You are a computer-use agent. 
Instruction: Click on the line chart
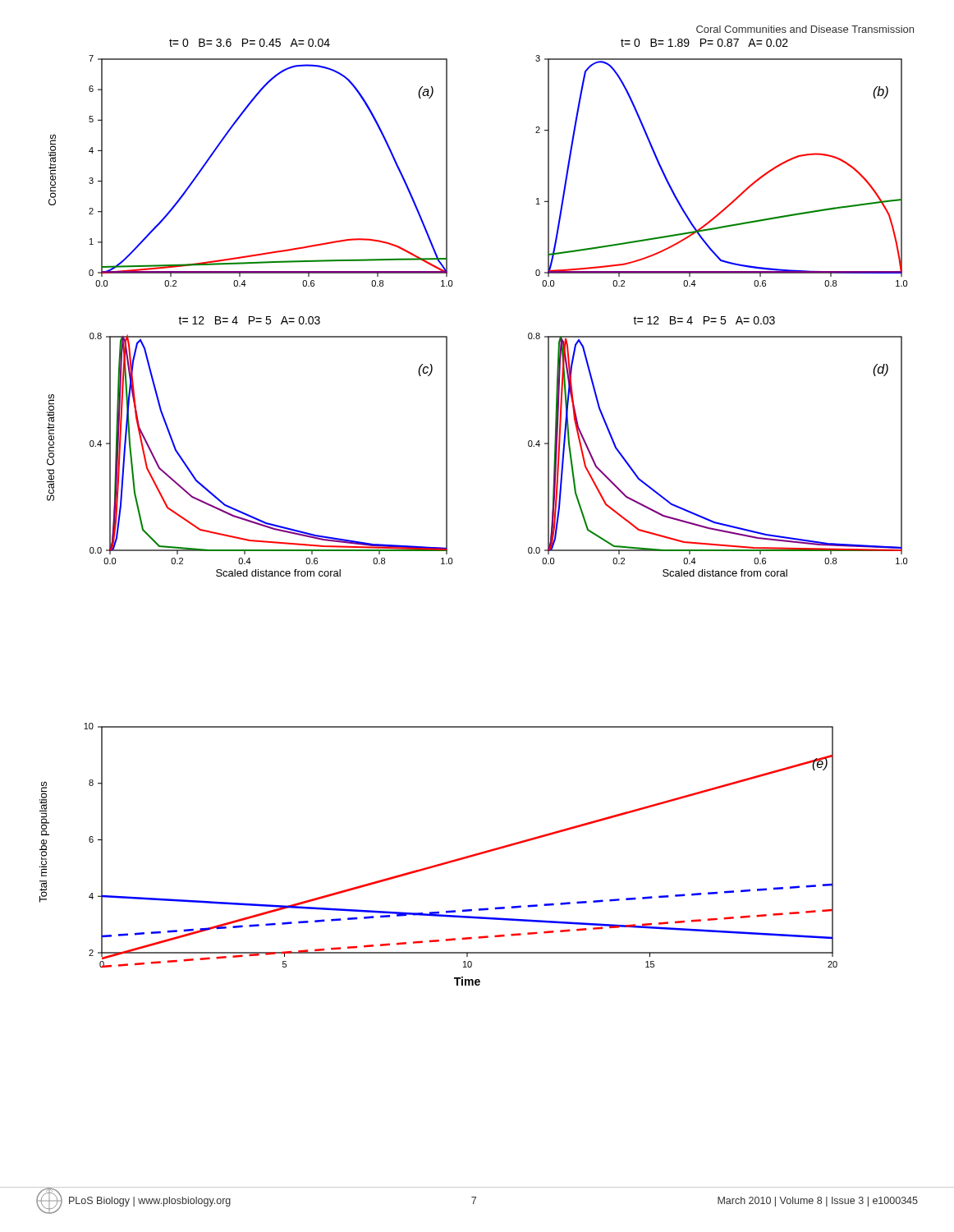[x=477, y=856]
